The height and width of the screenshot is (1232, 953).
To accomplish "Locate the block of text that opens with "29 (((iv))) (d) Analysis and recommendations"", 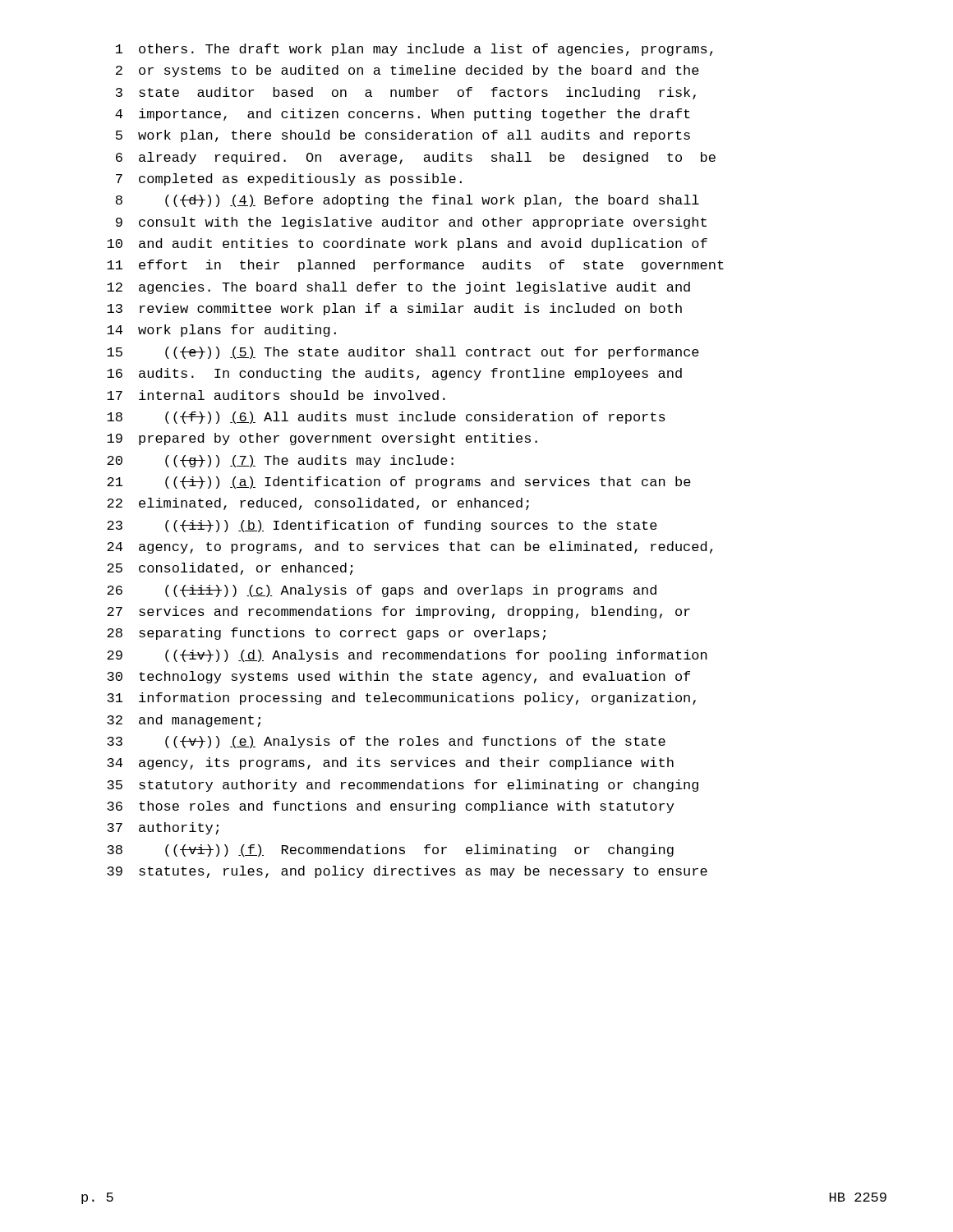I will click(x=394, y=656).
